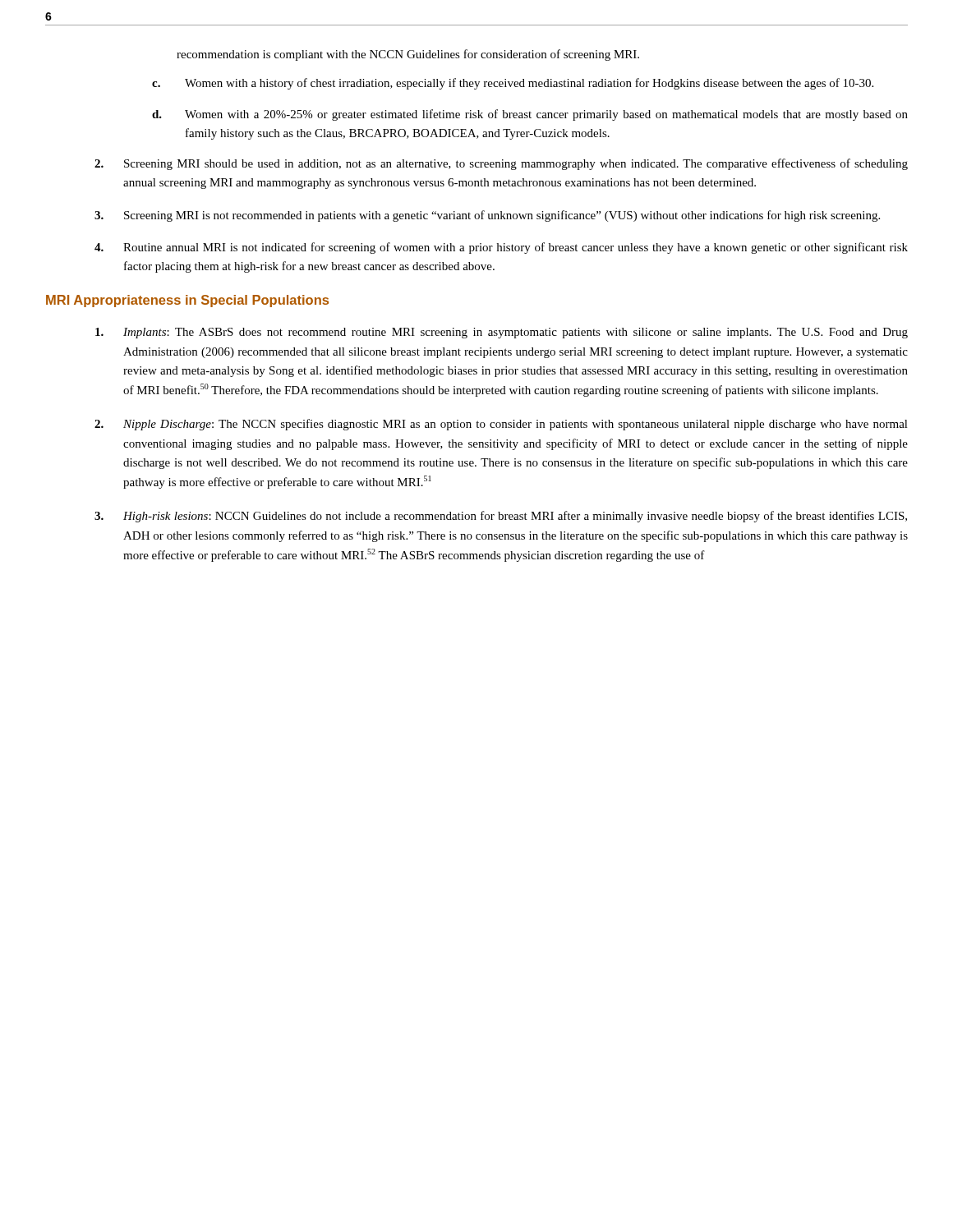Image resolution: width=953 pixels, height=1232 pixels.
Task: Locate the block of text that opens with "2. Screening MRI should be"
Action: point(501,173)
